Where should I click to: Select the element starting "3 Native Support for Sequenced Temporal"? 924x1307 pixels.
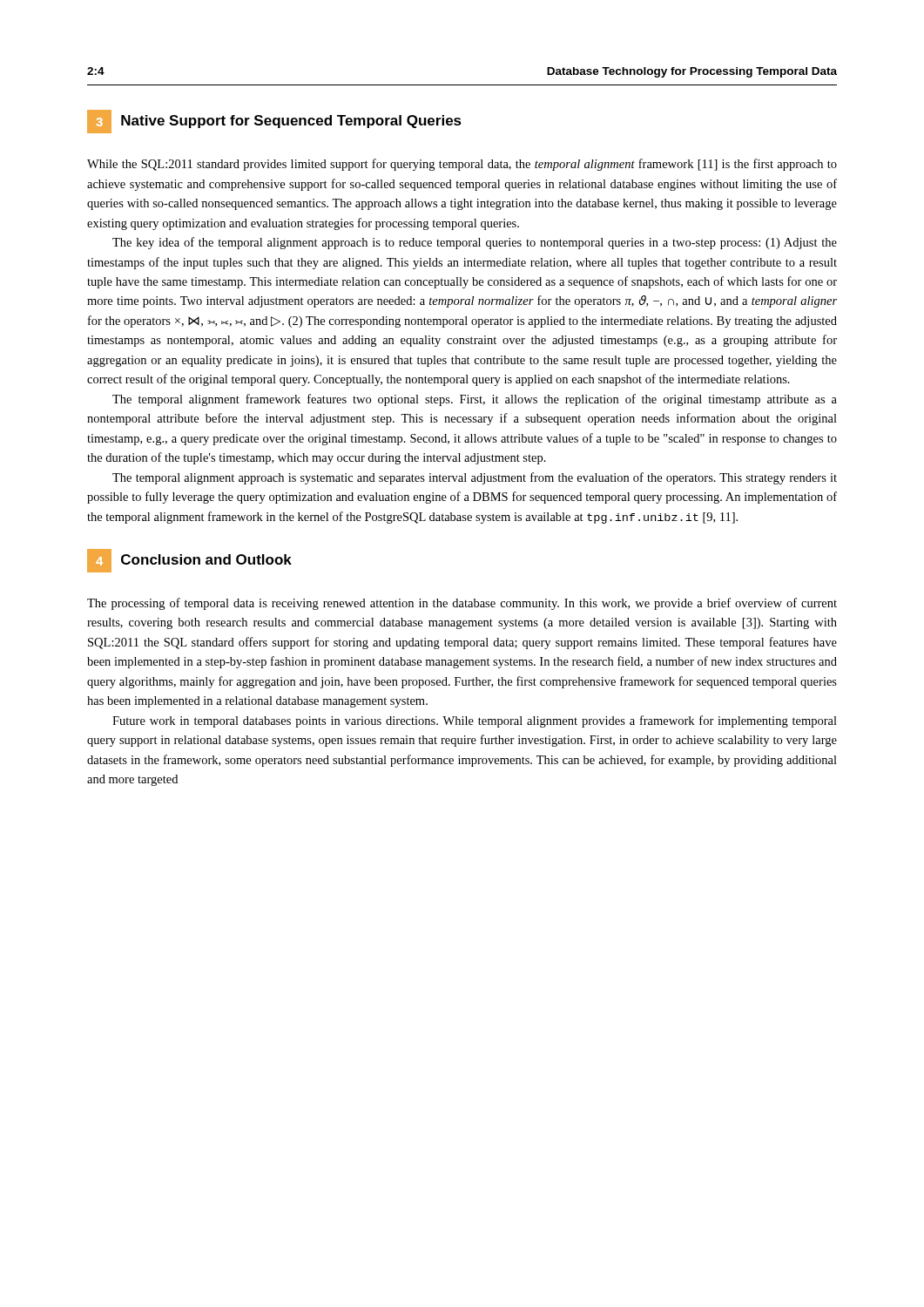[274, 122]
